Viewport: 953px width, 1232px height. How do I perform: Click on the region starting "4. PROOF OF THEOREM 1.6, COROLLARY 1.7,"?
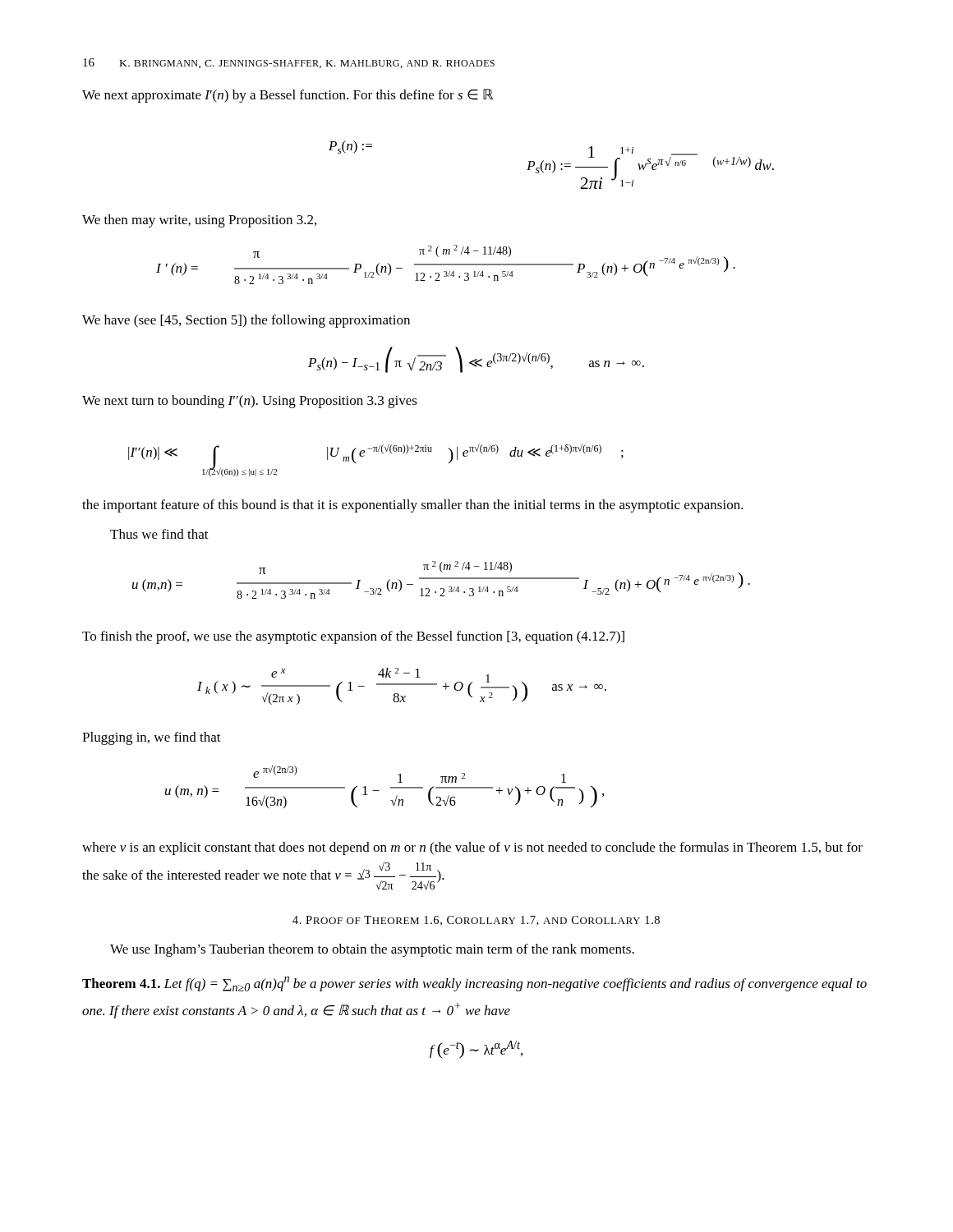click(476, 920)
